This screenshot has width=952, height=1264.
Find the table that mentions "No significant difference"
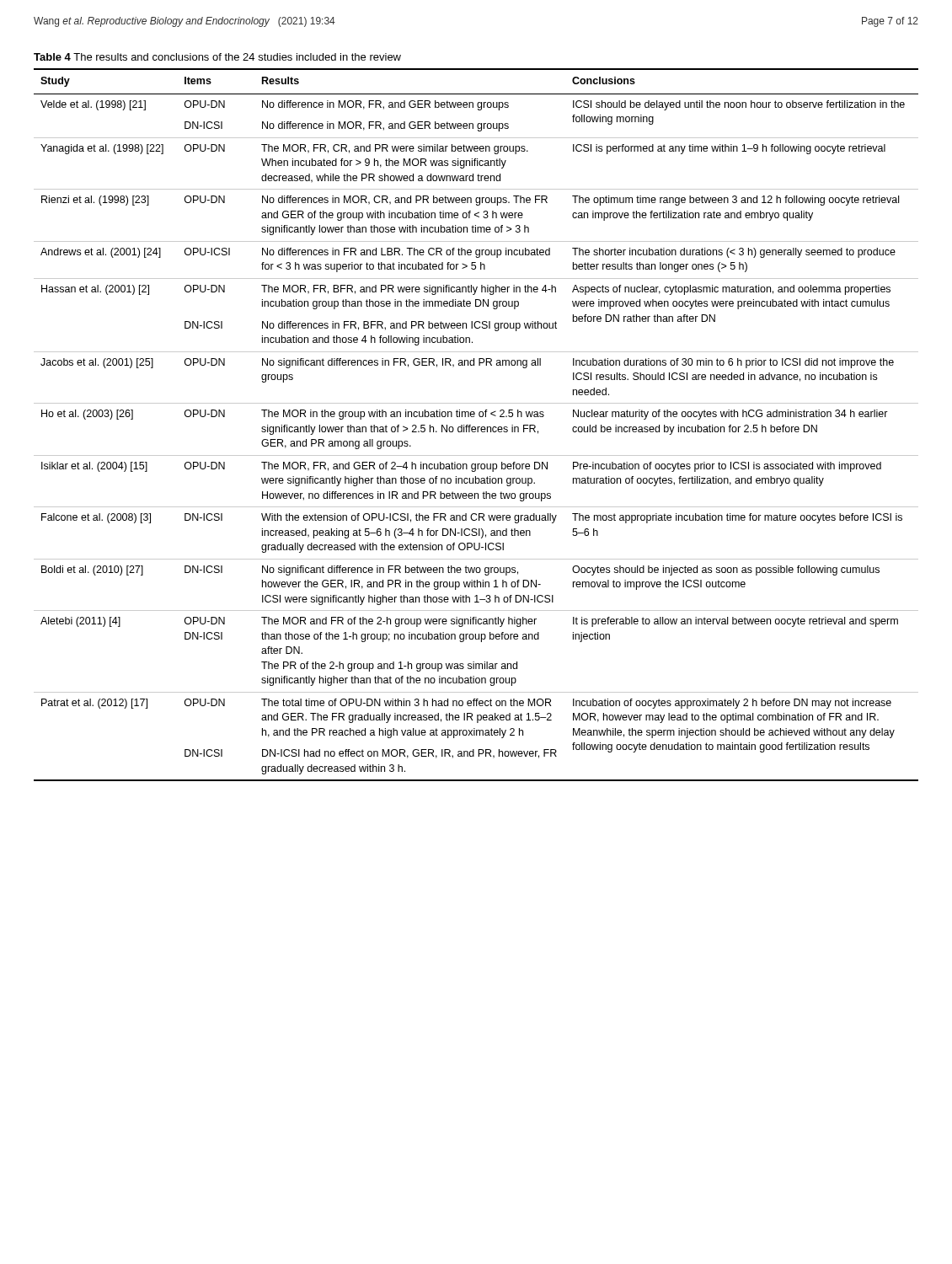click(476, 425)
